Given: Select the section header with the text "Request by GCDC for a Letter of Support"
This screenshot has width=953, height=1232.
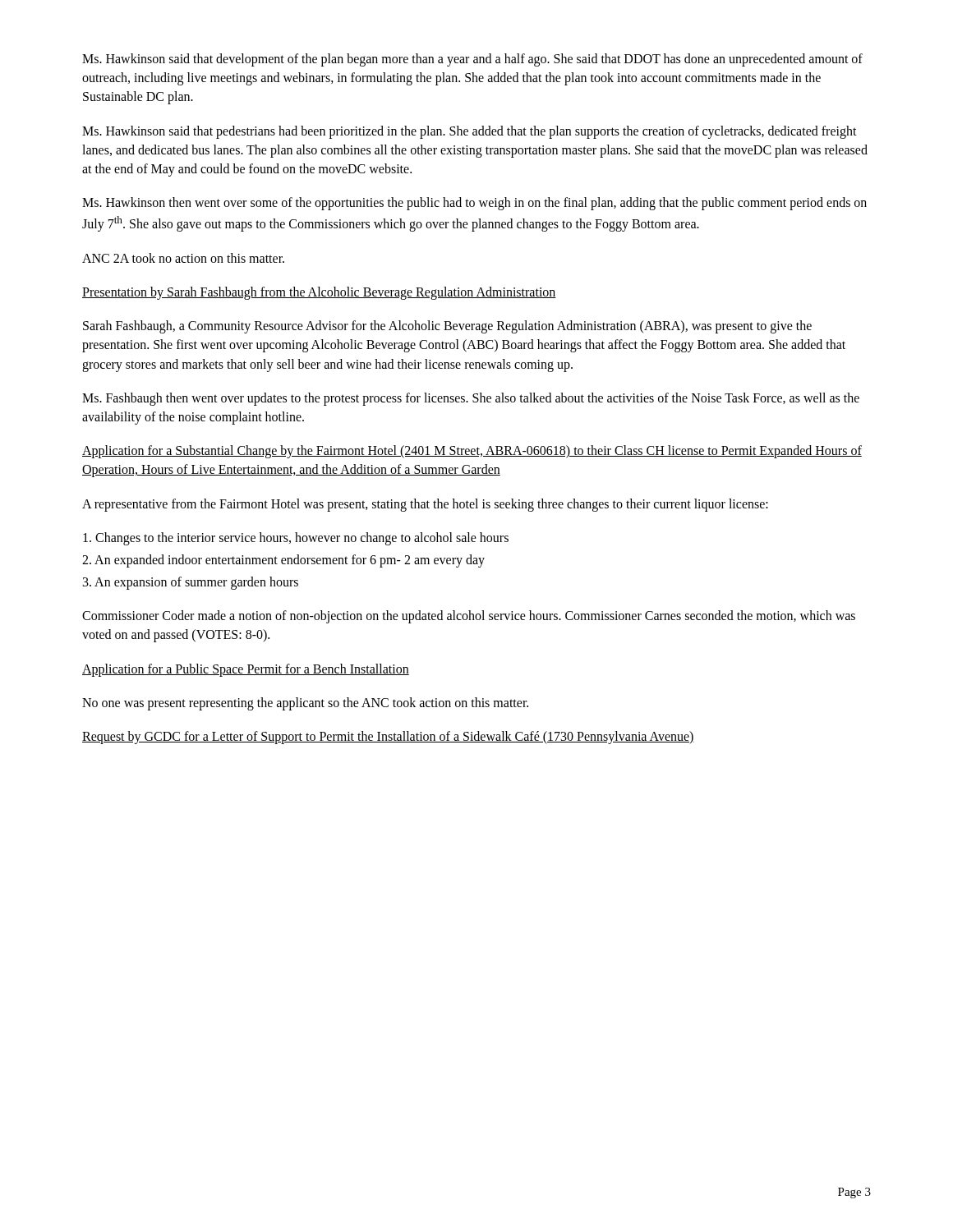Looking at the screenshot, I should point(476,736).
